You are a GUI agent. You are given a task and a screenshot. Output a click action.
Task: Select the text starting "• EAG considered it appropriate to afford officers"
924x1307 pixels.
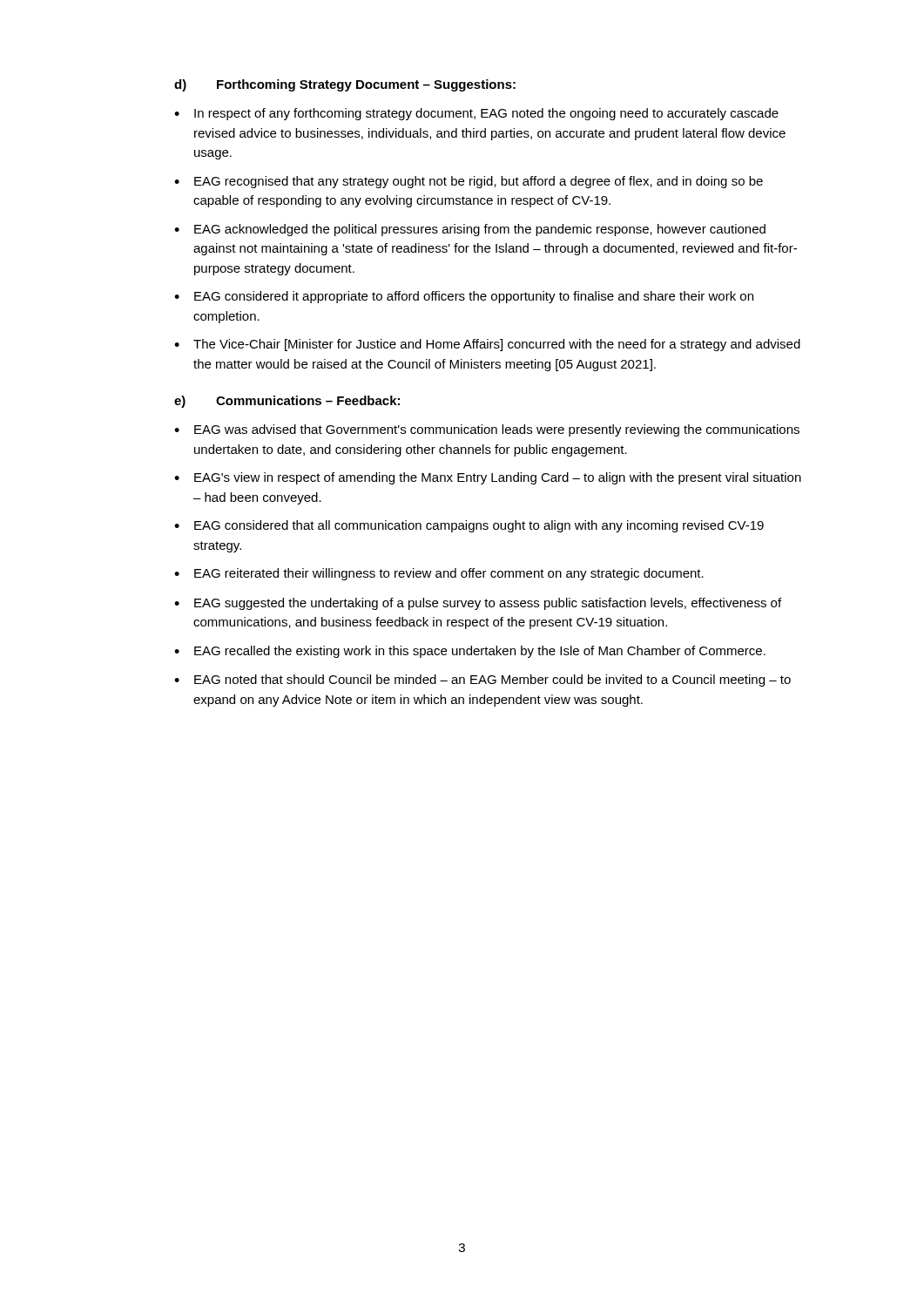[492, 306]
